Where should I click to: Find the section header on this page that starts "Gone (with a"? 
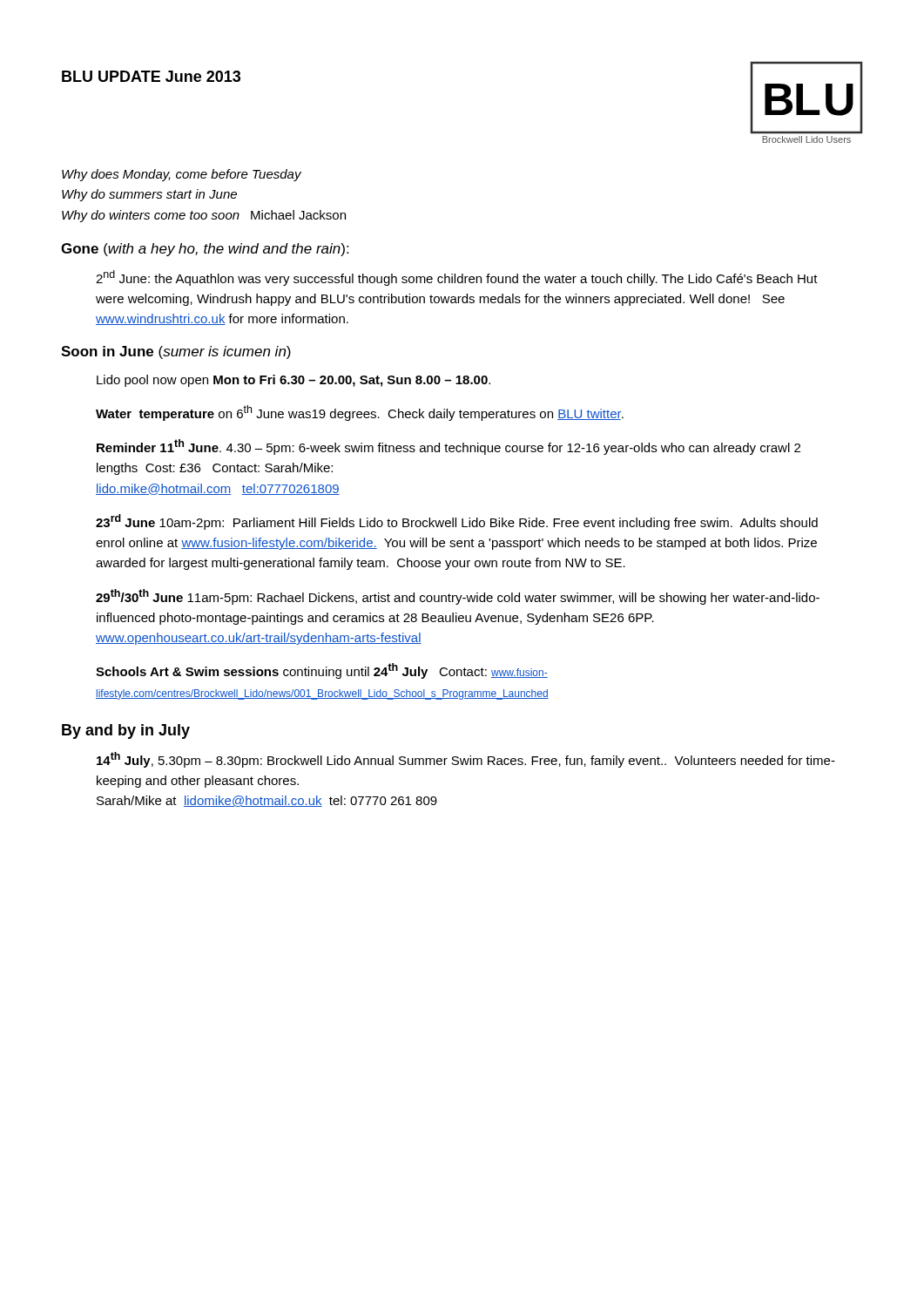click(x=205, y=249)
